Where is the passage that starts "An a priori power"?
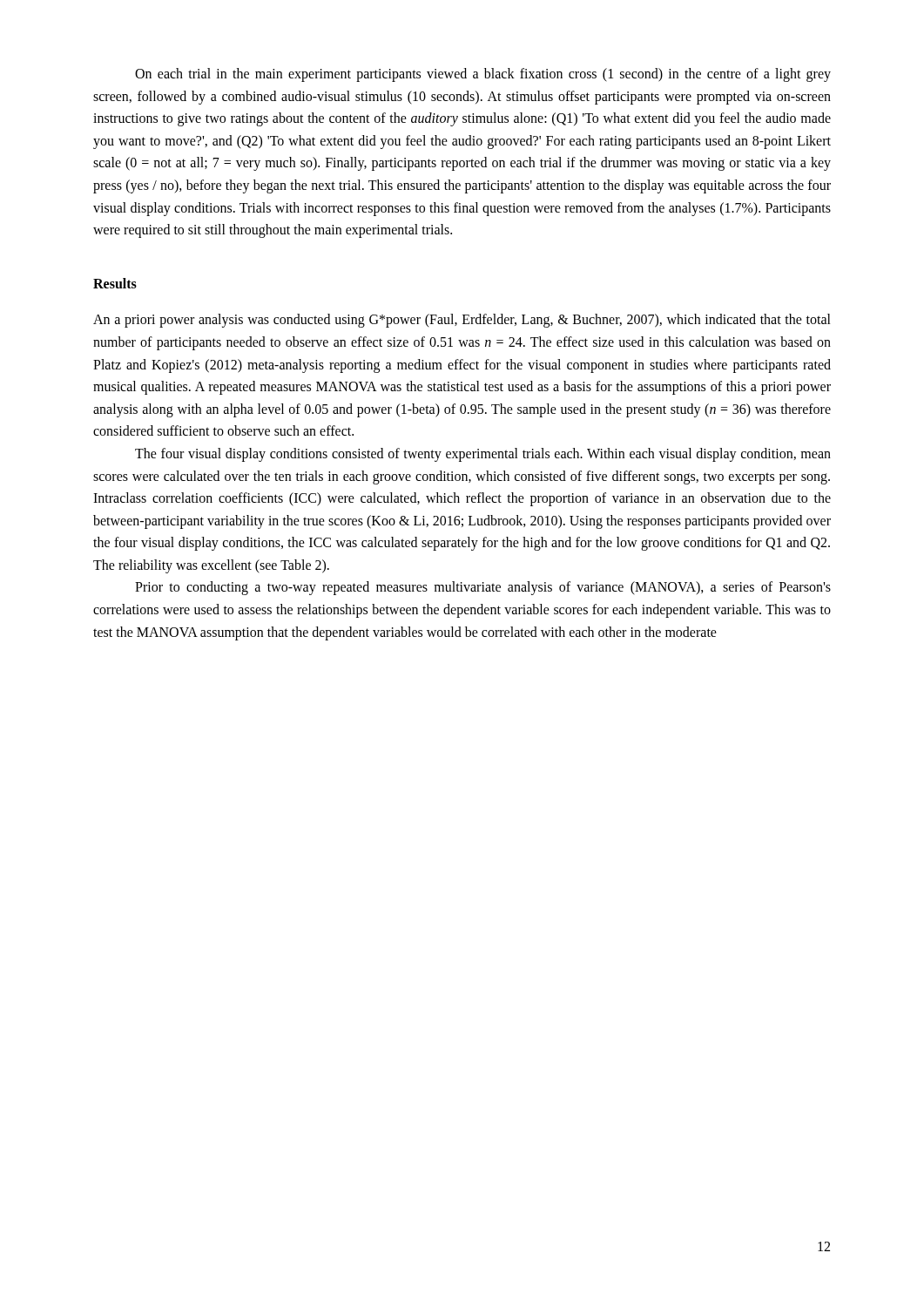 click(462, 376)
